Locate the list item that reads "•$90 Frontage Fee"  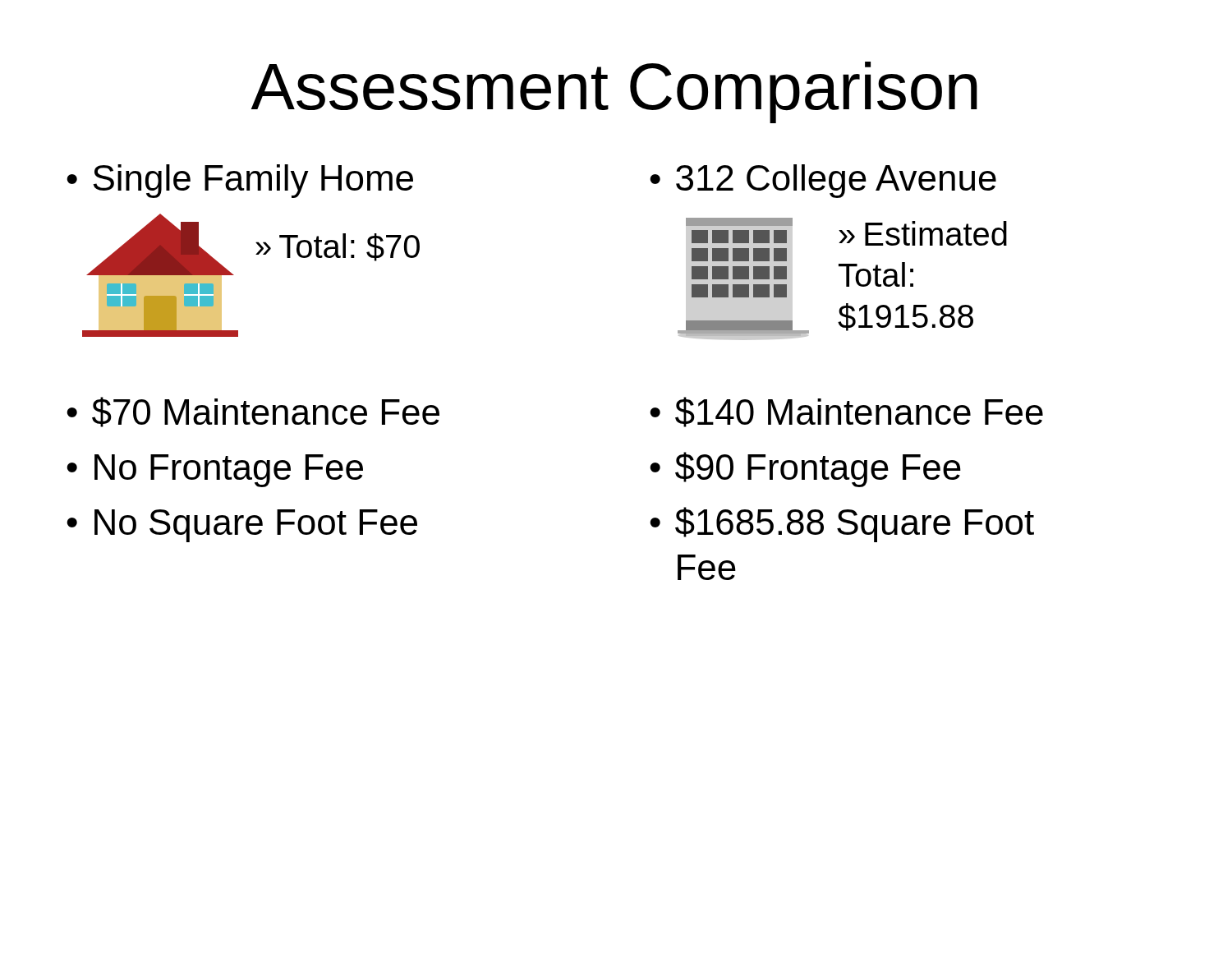(x=805, y=467)
